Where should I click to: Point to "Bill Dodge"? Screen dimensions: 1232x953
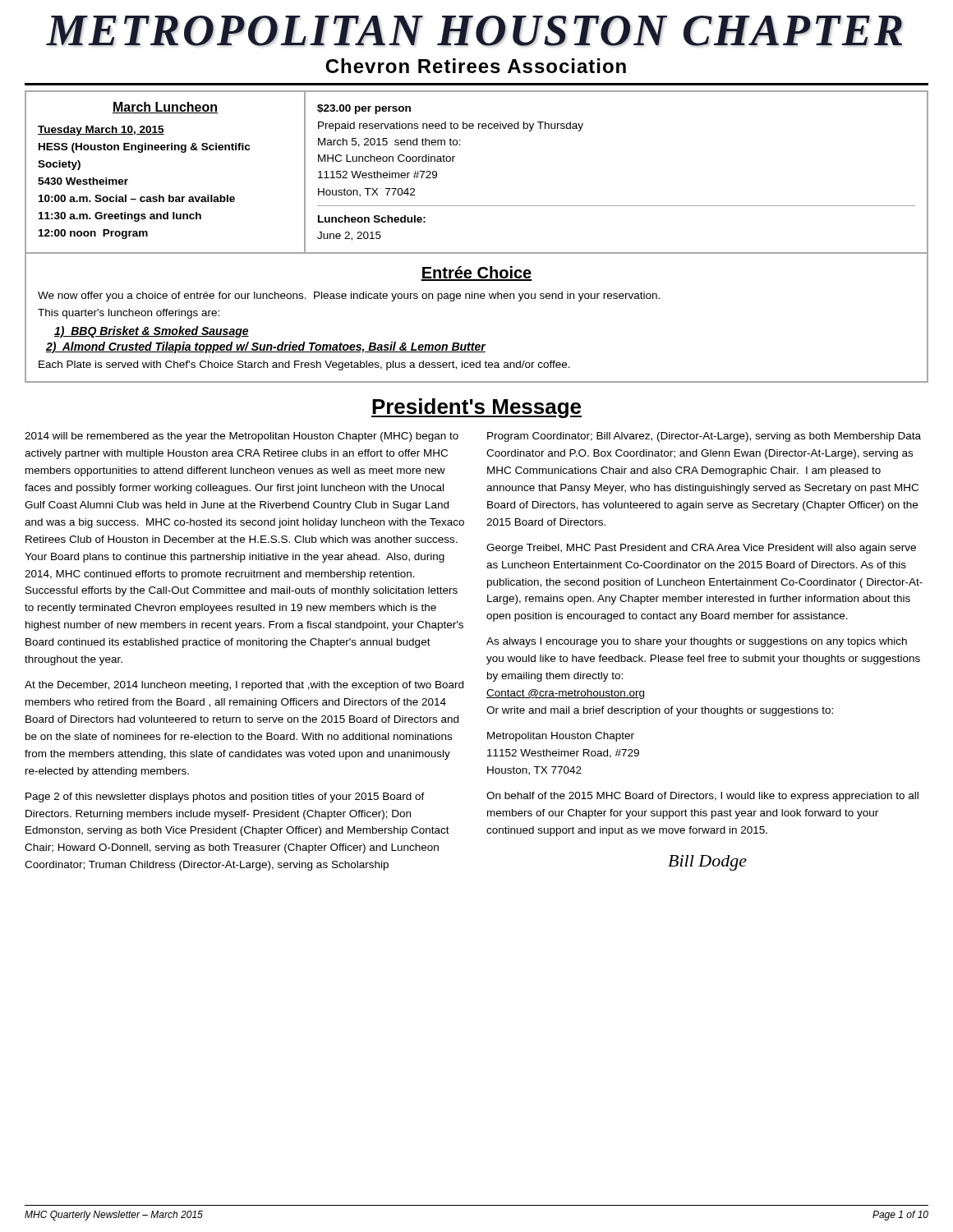click(707, 861)
